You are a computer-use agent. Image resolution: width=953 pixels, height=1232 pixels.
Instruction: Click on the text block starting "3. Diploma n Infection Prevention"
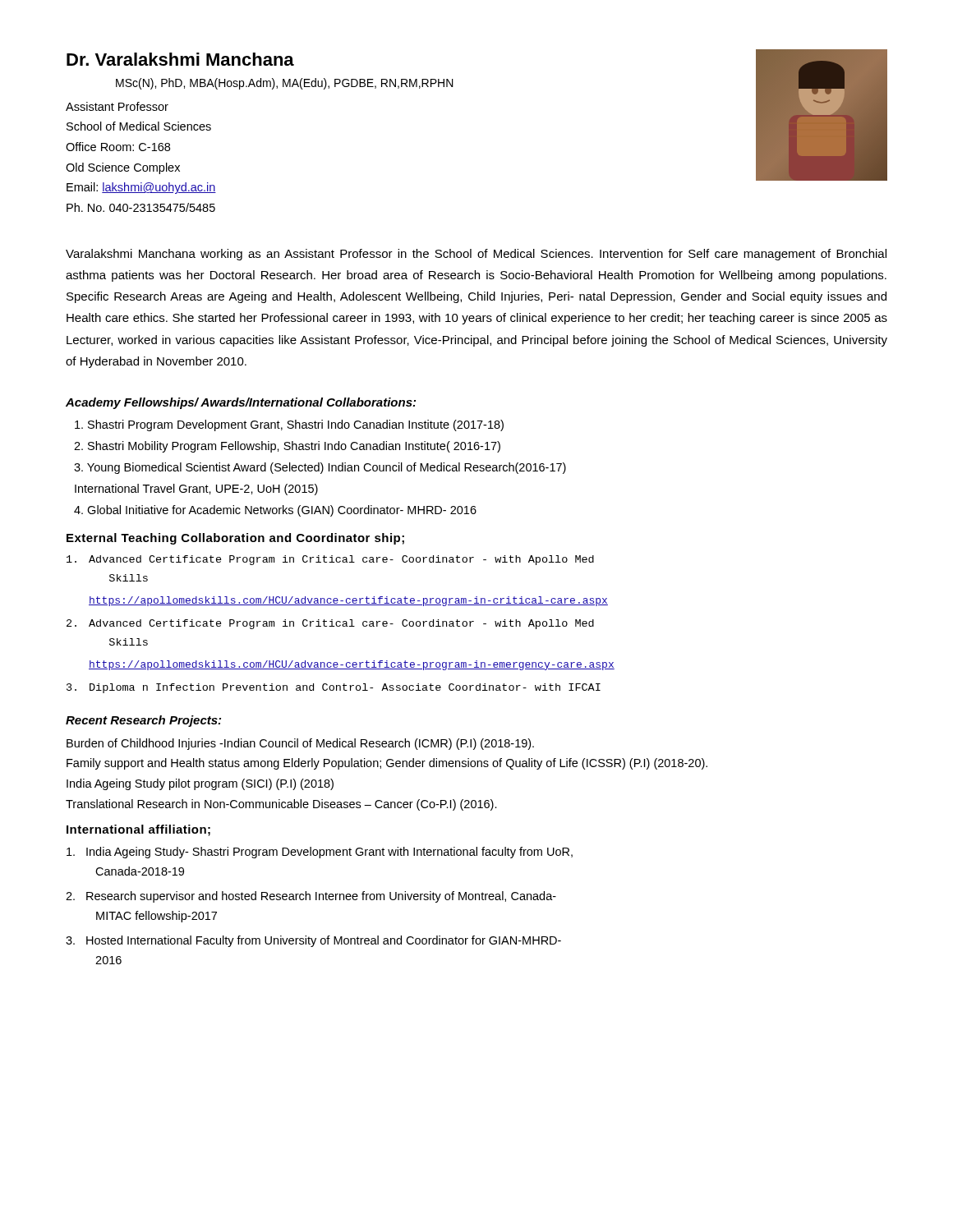coord(476,688)
